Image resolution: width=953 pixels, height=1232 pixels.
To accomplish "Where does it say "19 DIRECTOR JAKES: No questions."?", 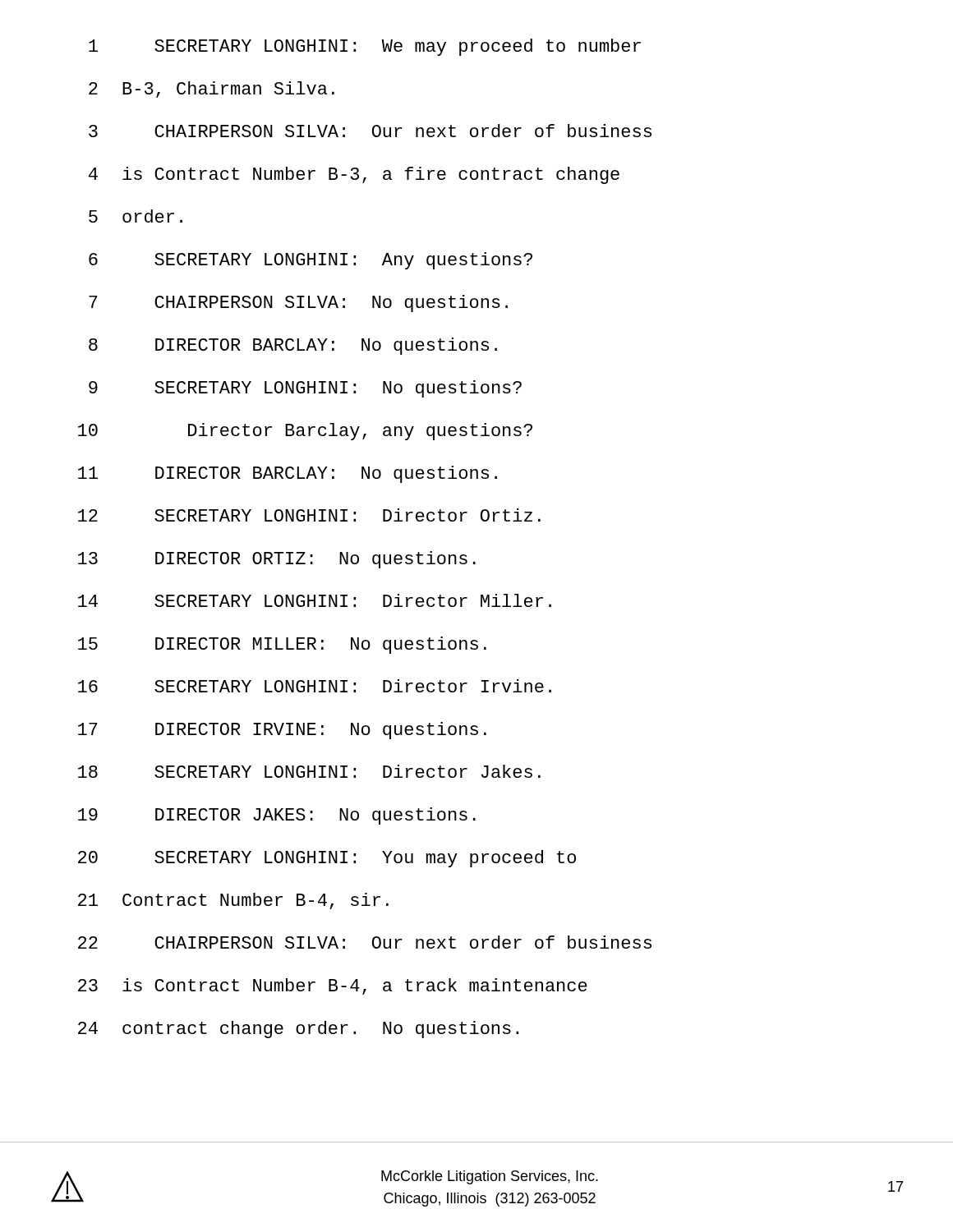I will tap(476, 816).
